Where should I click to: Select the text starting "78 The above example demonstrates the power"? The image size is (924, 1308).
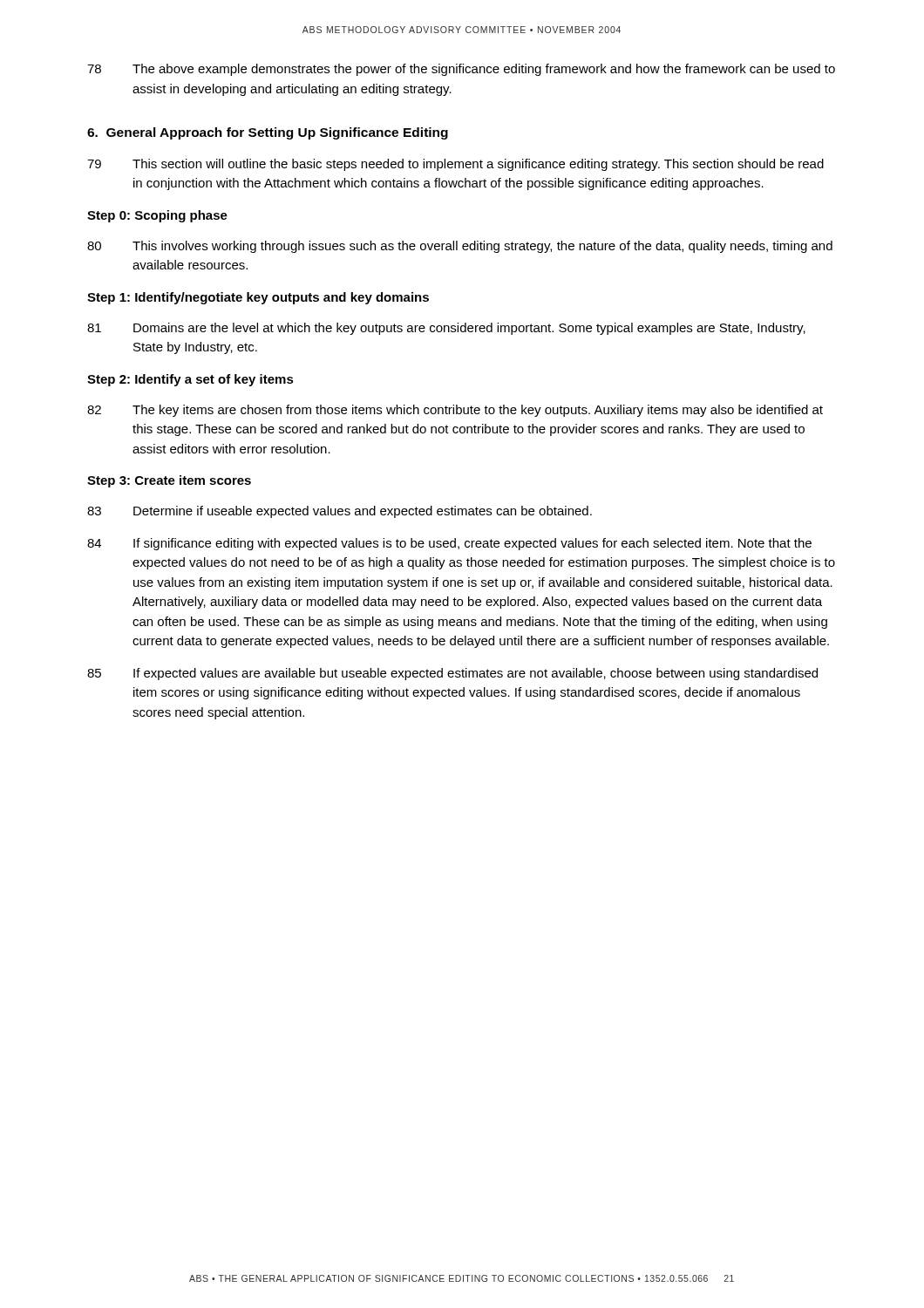click(462, 79)
